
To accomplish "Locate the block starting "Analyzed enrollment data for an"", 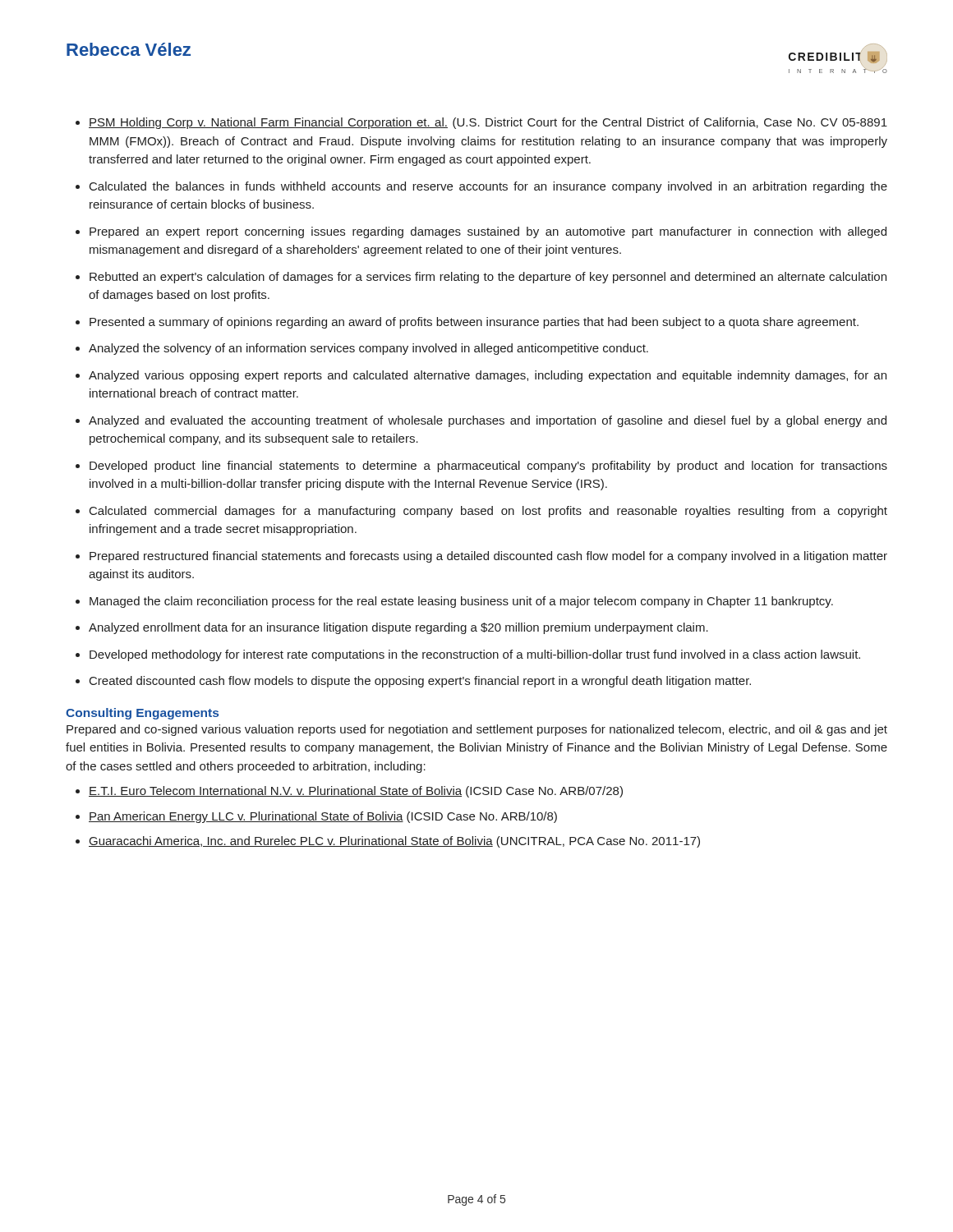I will (399, 627).
